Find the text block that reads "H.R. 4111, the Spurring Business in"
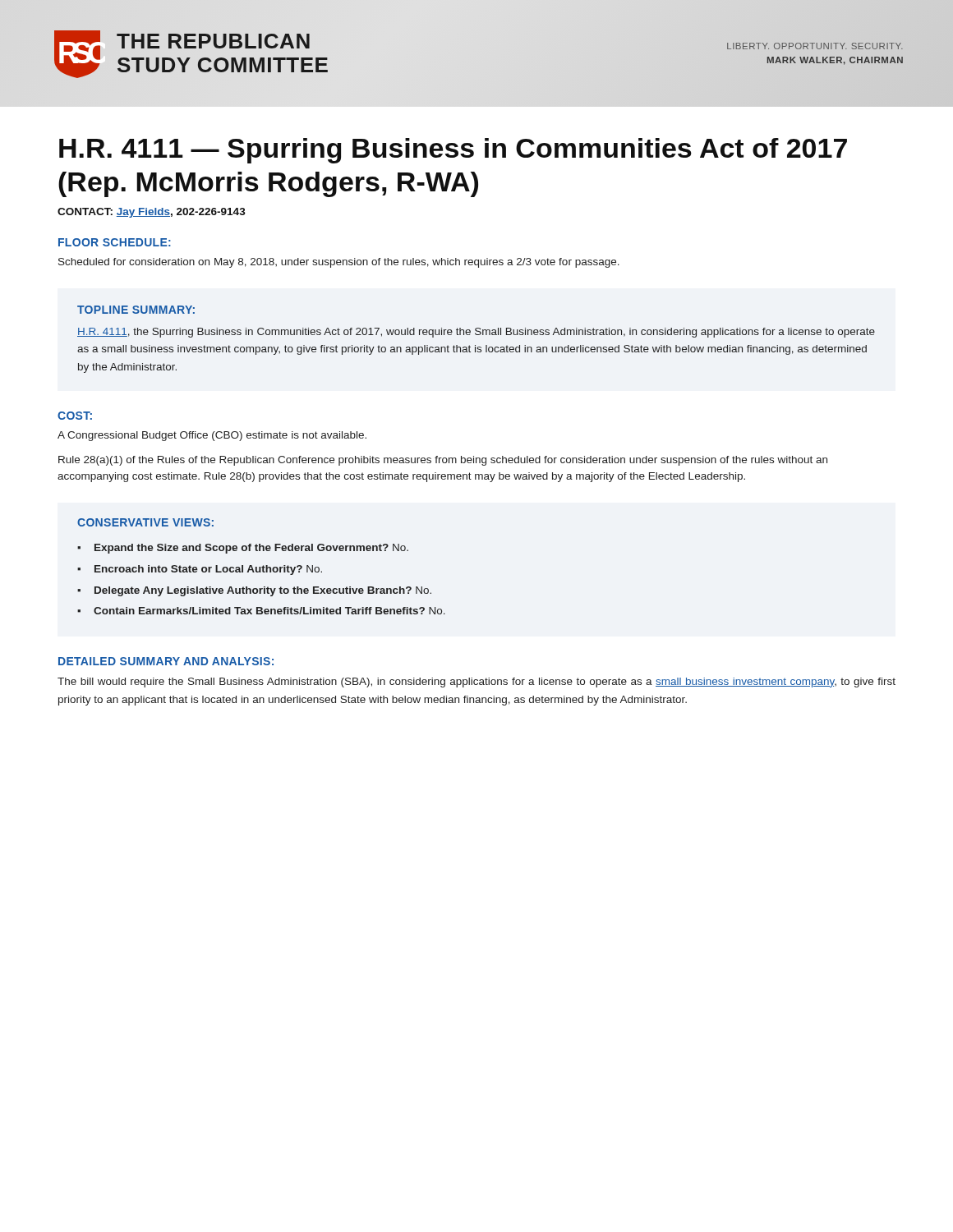Screen dimensions: 1232x953 (x=476, y=349)
